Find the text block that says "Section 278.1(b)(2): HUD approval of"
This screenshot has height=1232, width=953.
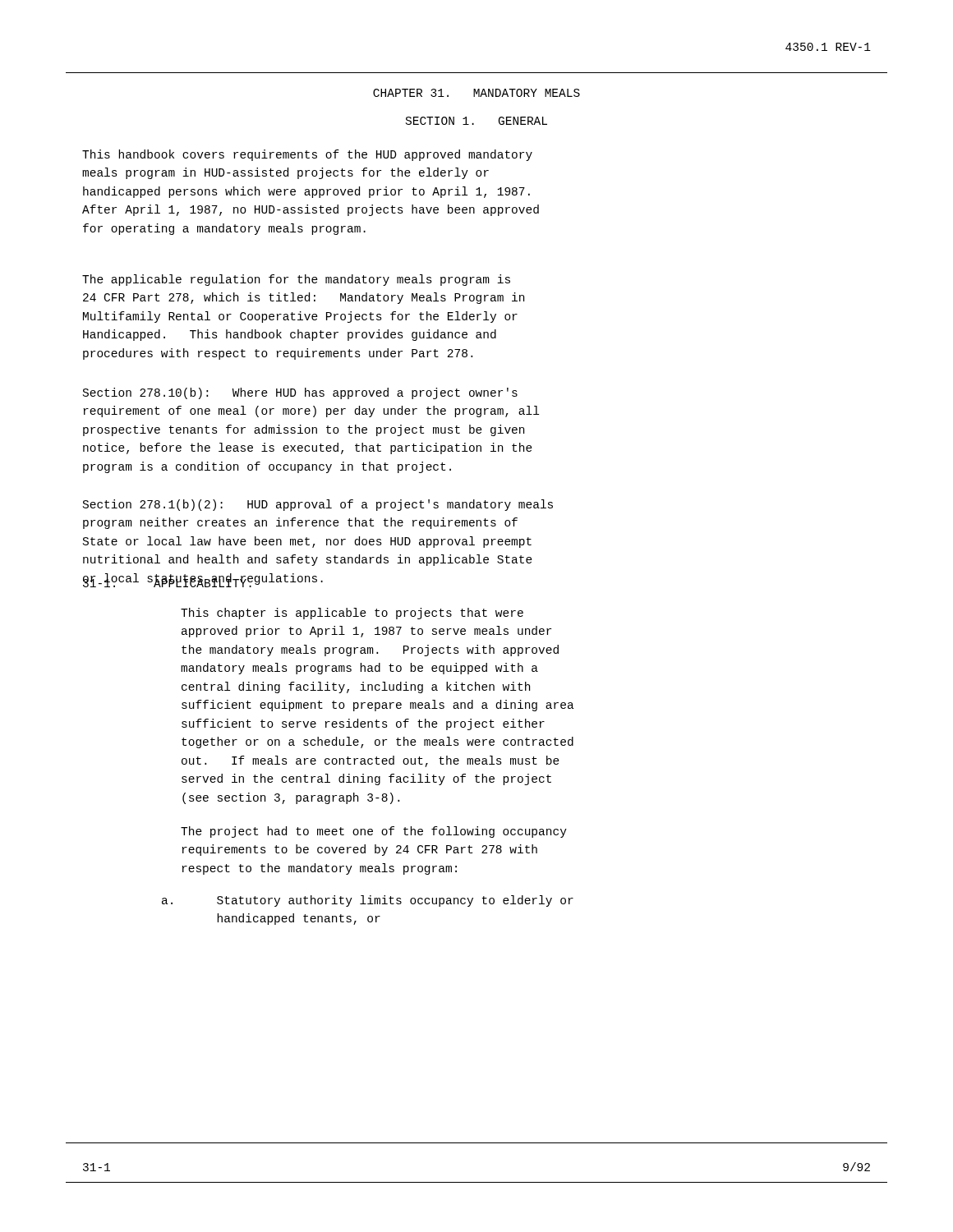tap(318, 542)
